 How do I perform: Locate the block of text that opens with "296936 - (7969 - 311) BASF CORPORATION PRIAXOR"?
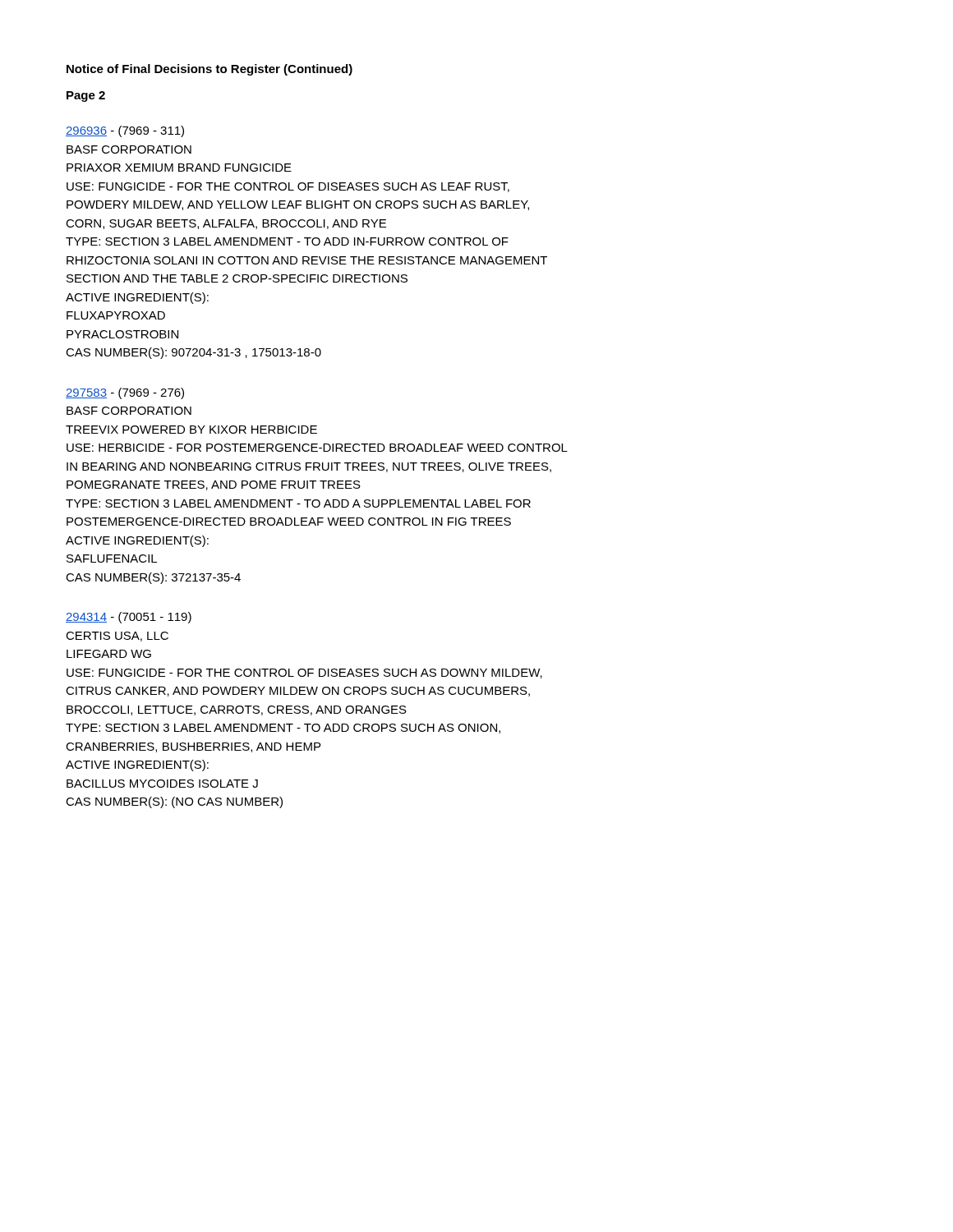pos(476,242)
